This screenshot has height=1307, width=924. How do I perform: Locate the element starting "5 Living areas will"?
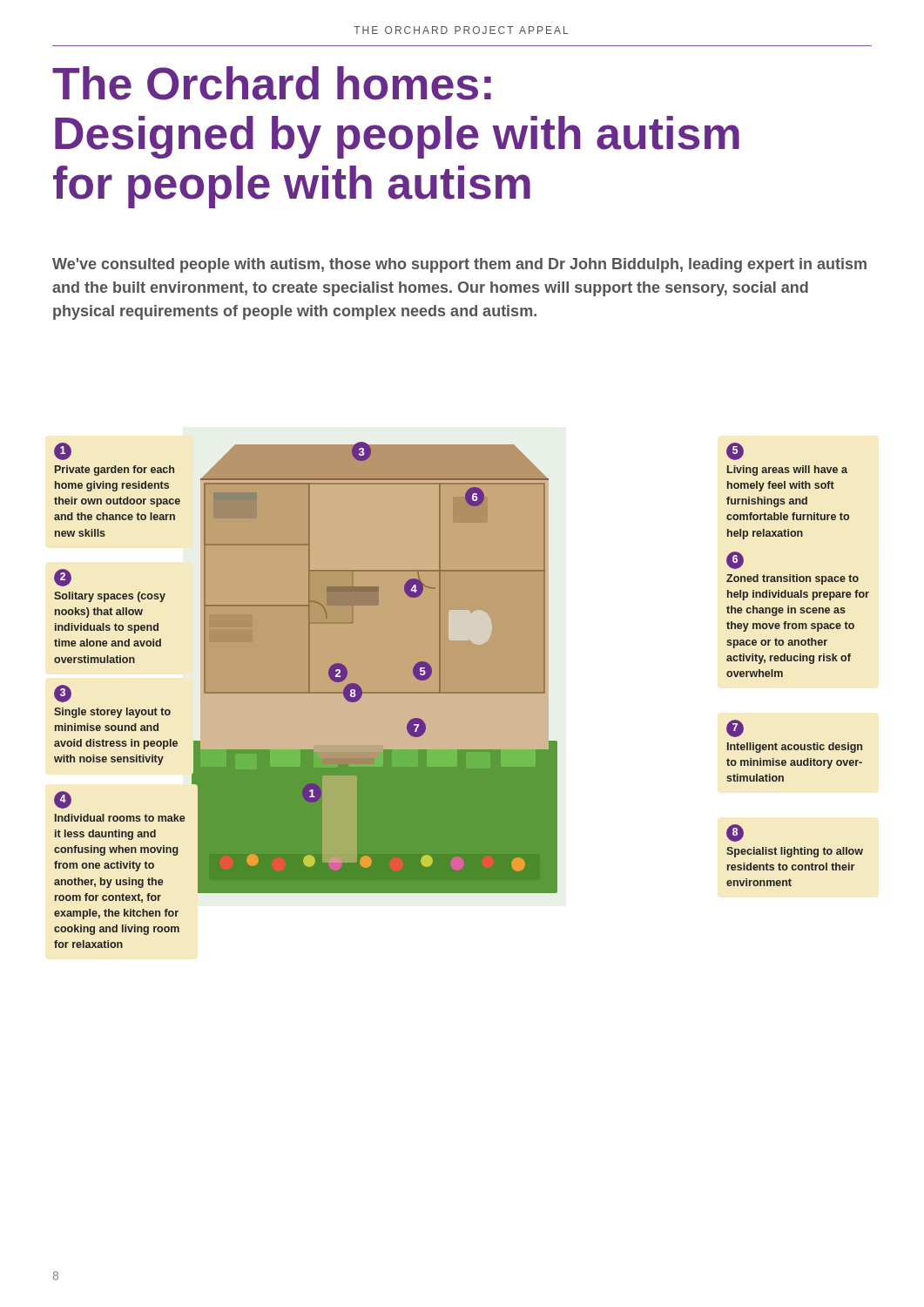pyautogui.click(x=798, y=491)
